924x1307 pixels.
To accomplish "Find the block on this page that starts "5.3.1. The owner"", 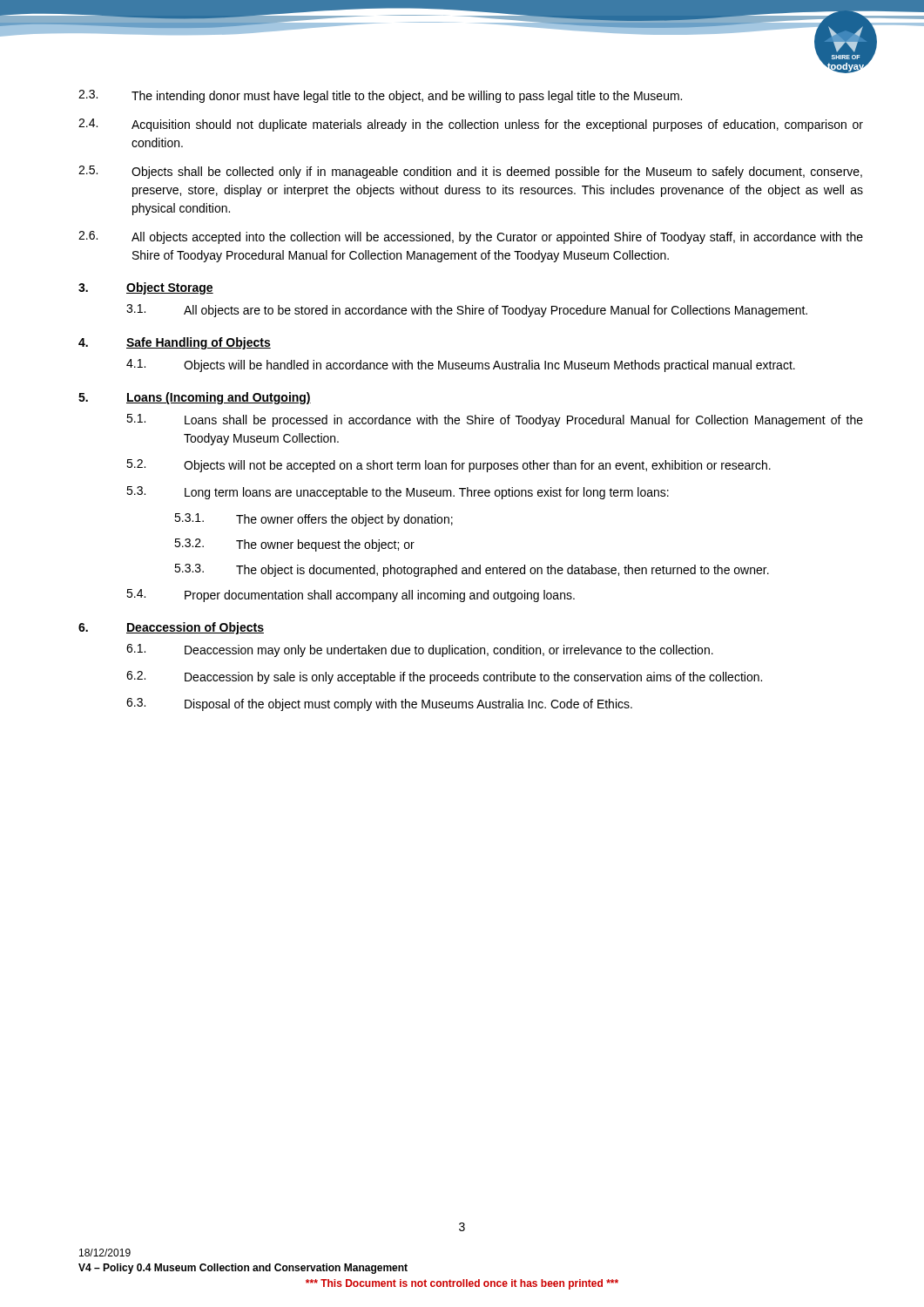I will 314,520.
